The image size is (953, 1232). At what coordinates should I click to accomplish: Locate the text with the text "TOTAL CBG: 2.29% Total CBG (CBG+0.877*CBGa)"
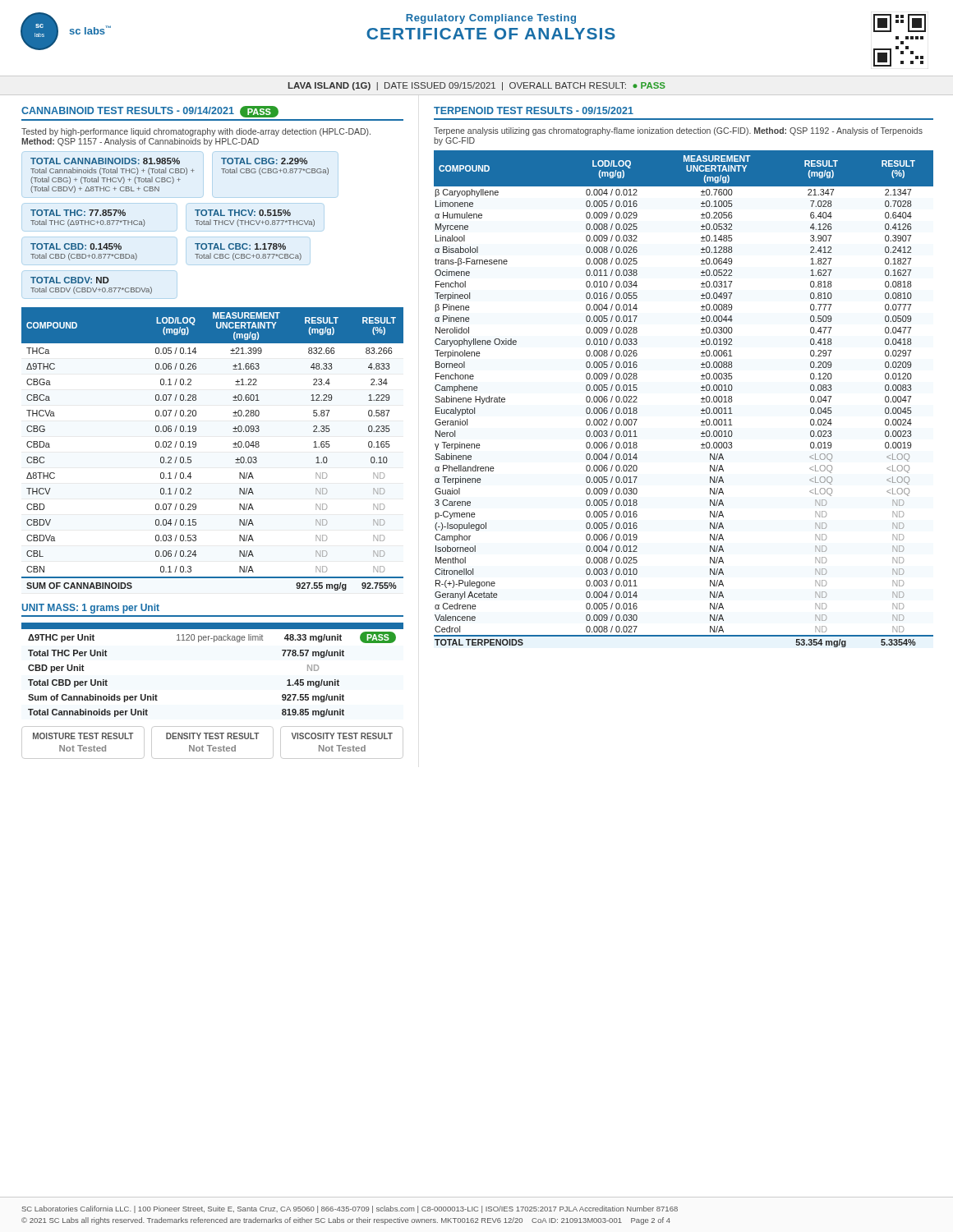coord(275,165)
